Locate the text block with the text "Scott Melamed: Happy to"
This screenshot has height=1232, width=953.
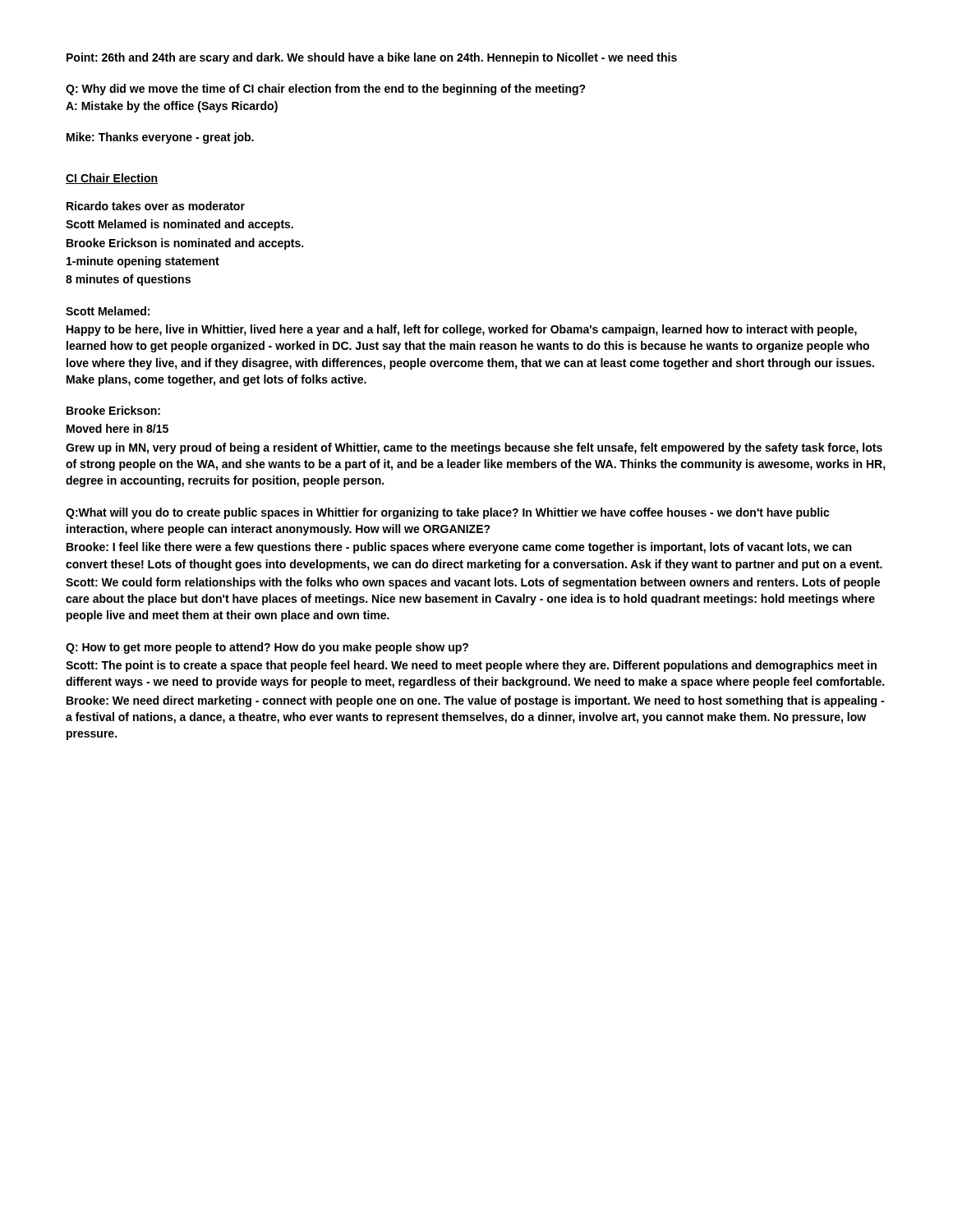(476, 345)
